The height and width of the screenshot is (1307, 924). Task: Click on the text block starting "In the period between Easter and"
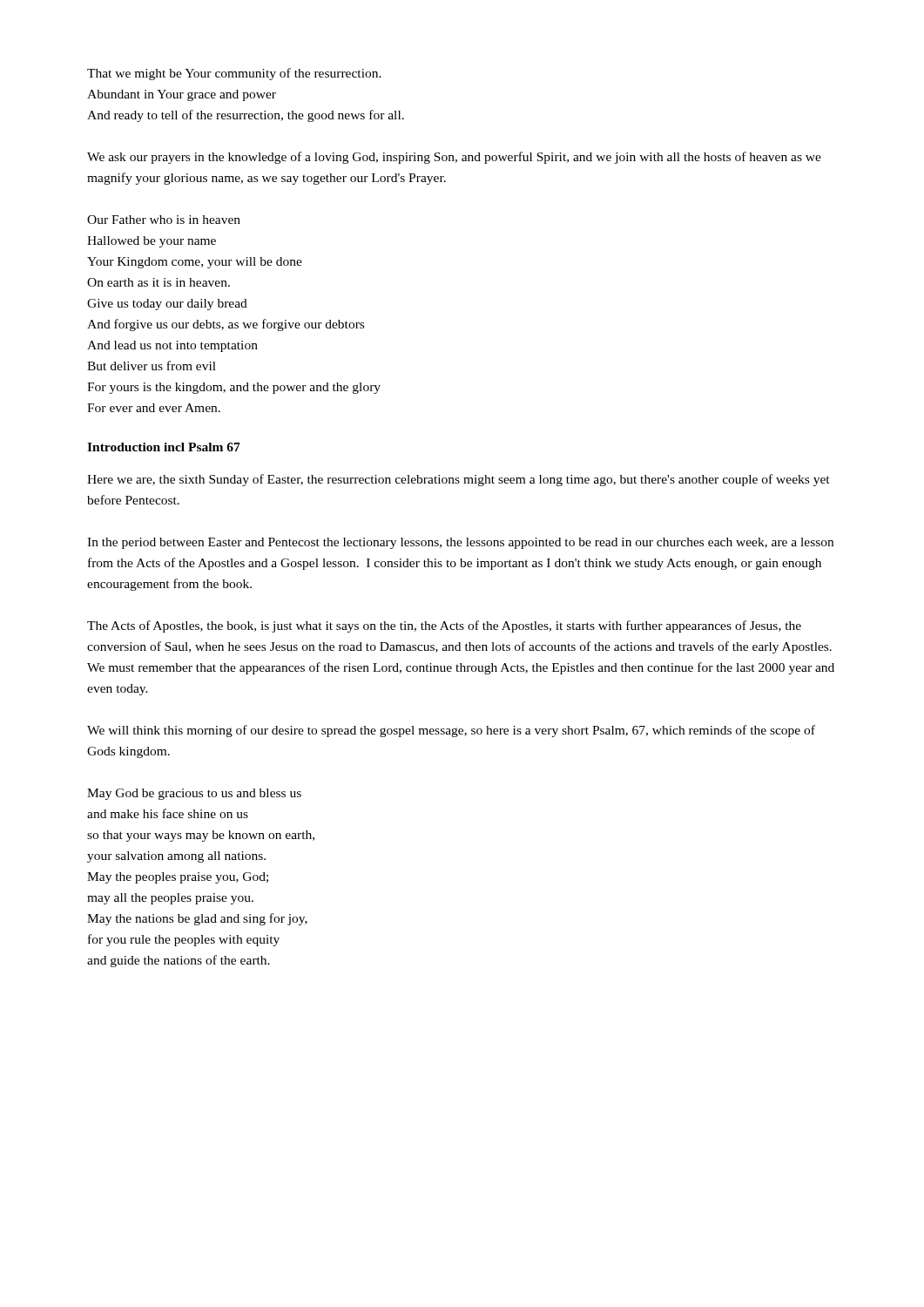[462, 563]
